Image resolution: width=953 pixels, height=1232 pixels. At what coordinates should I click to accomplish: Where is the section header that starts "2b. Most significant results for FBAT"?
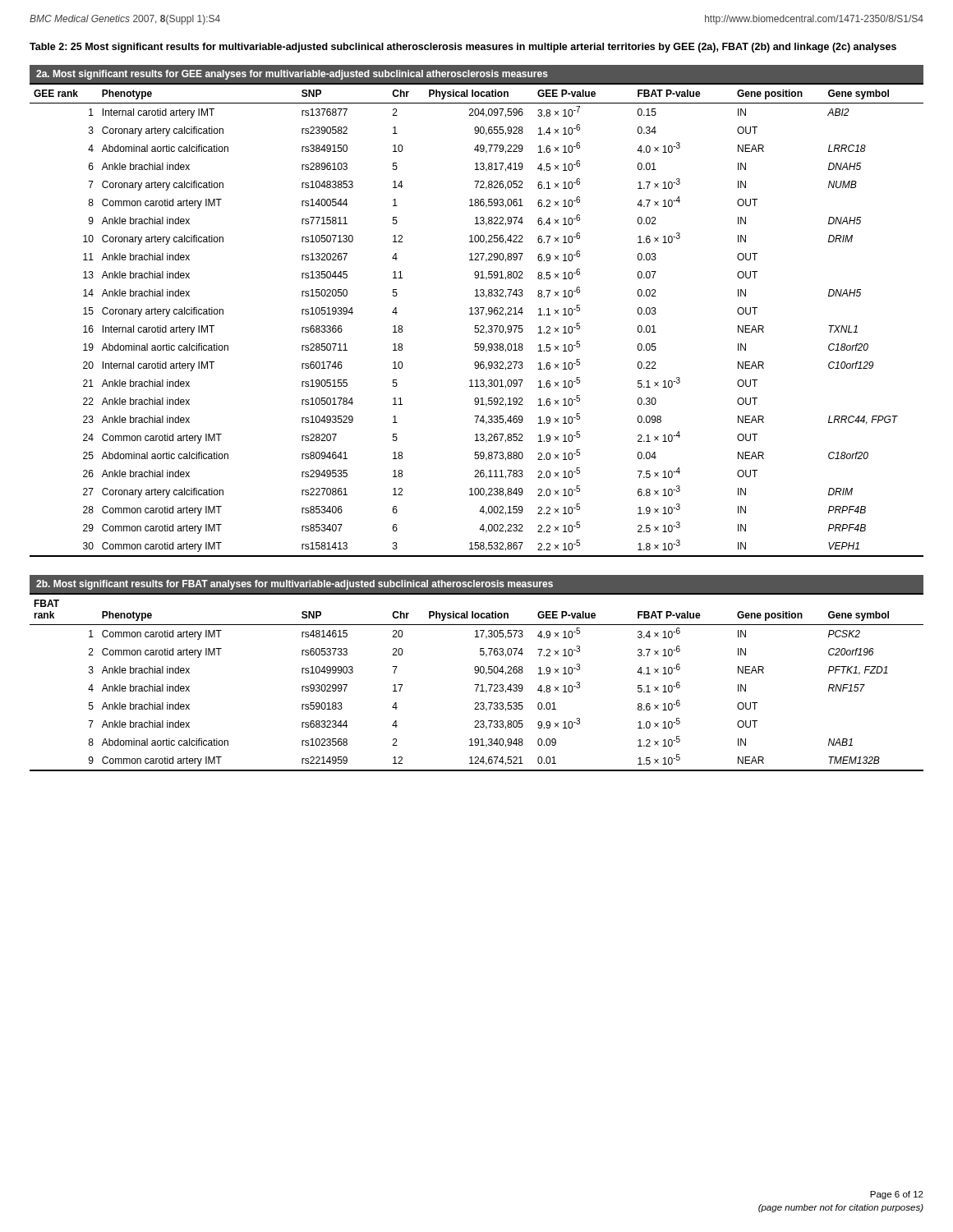pos(295,584)
